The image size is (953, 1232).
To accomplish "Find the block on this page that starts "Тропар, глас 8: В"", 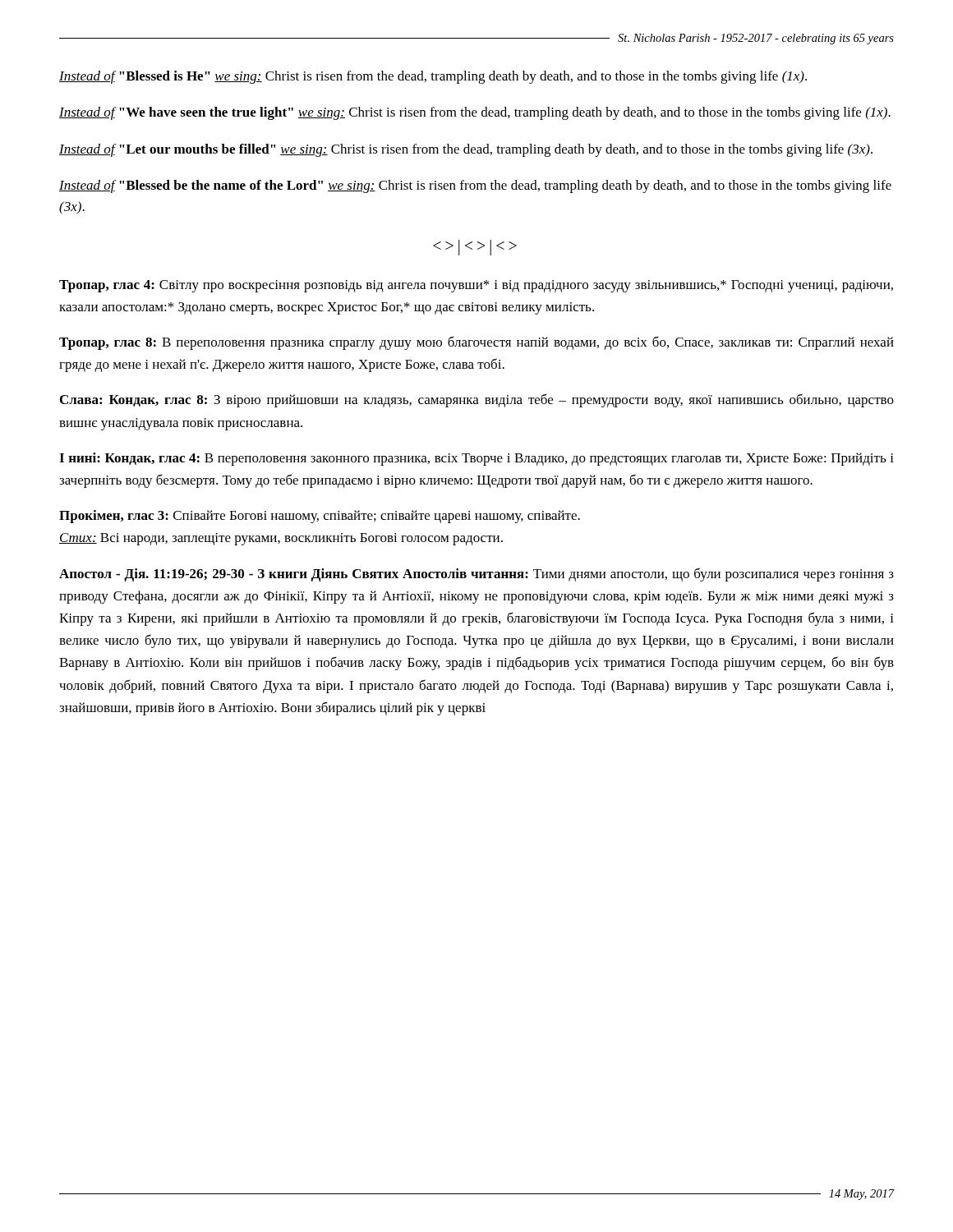I will pos(476,353).
